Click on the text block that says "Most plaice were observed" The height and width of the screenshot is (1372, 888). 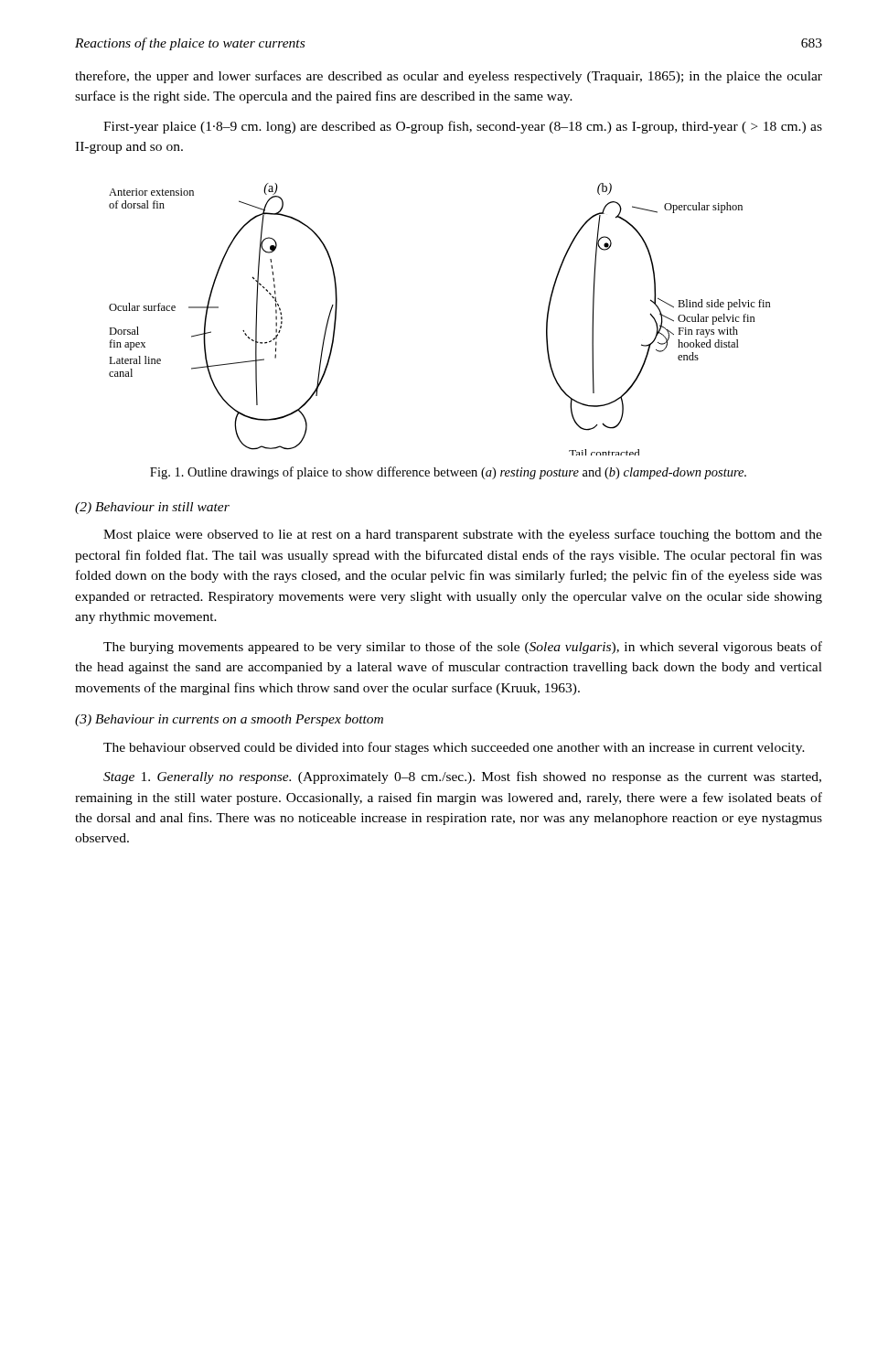[449, 576]
